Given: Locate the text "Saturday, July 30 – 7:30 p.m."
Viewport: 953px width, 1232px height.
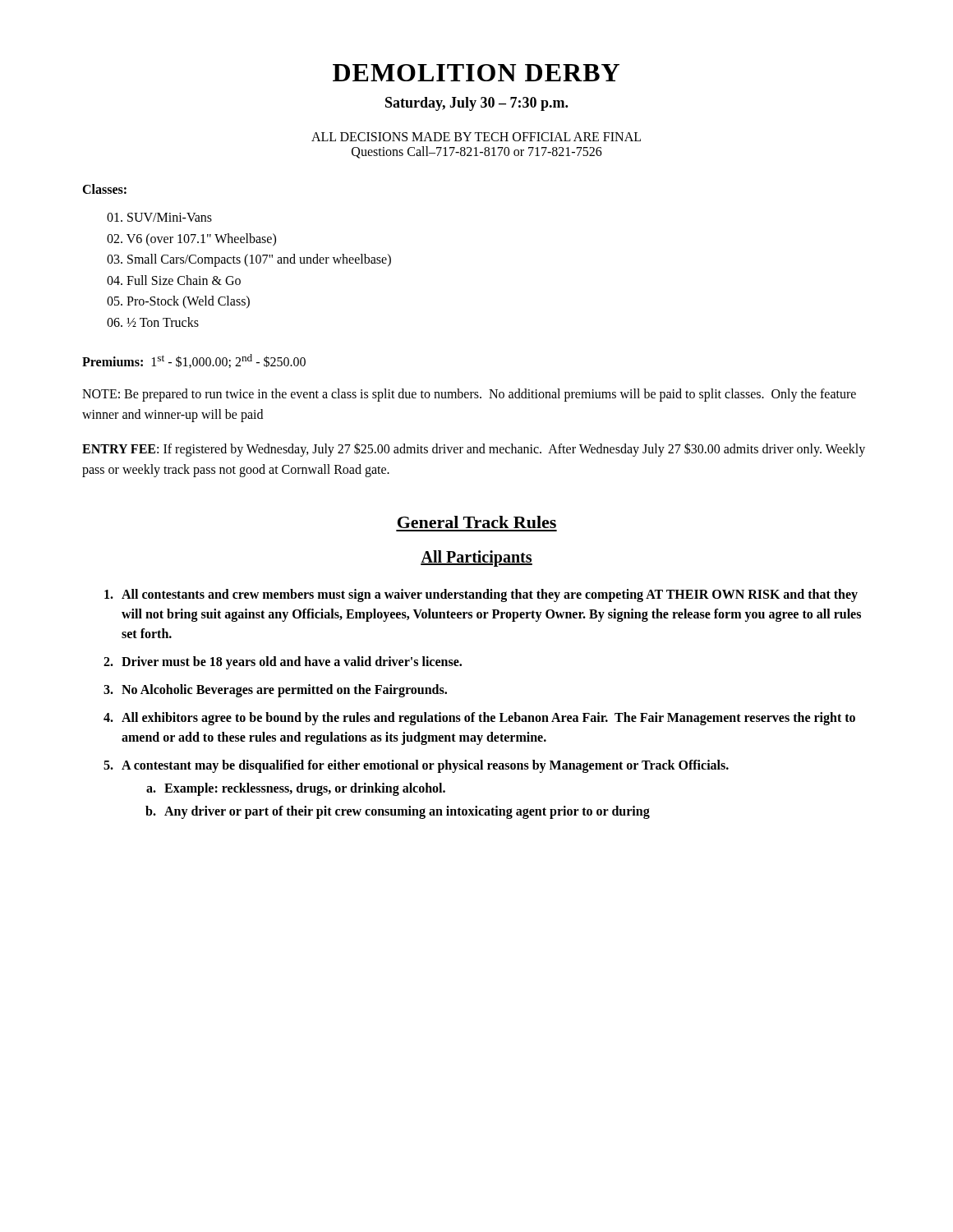Looking at the screenshot, I should coord(476,103).
